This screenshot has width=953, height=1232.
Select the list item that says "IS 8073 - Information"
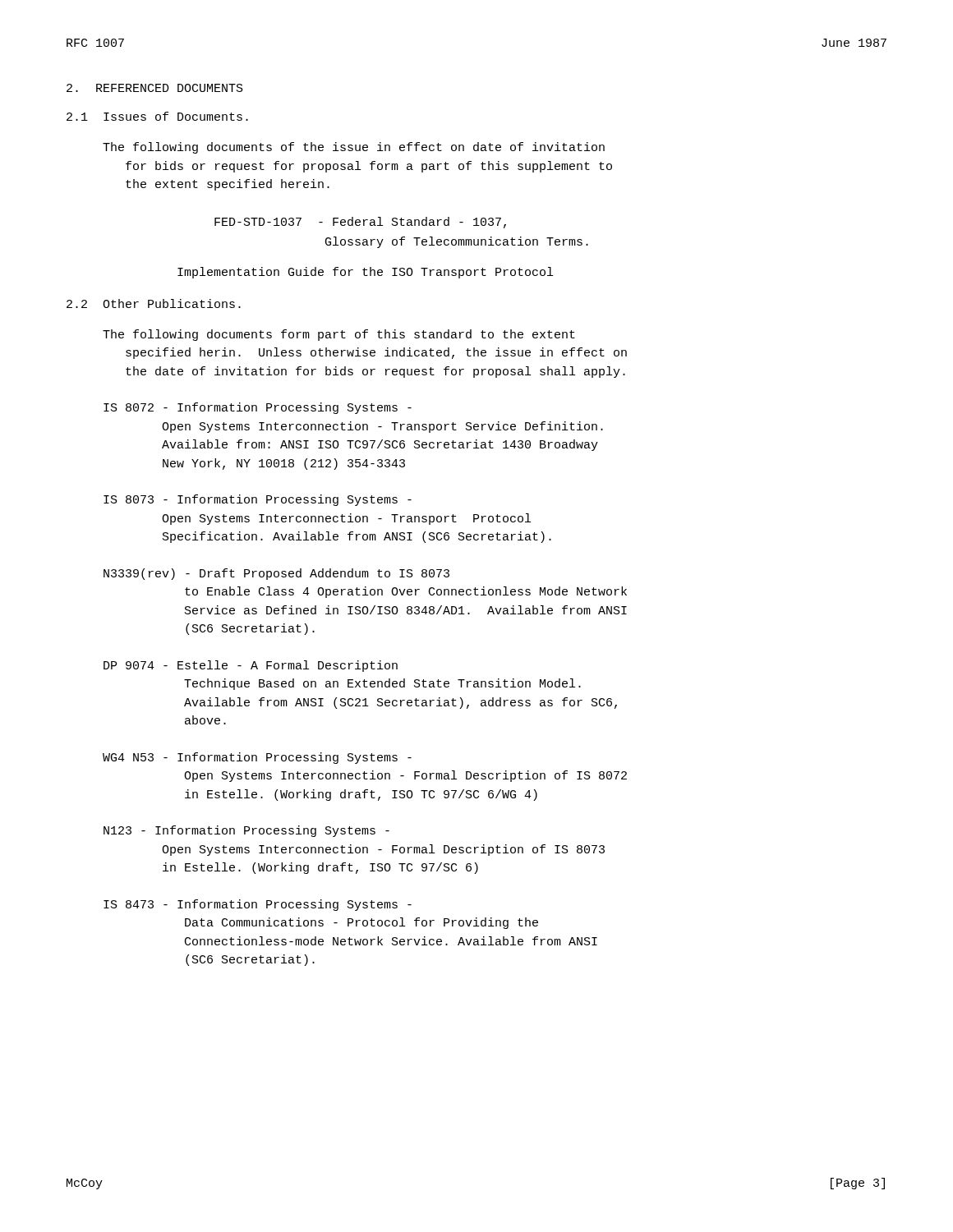point(328,519)
